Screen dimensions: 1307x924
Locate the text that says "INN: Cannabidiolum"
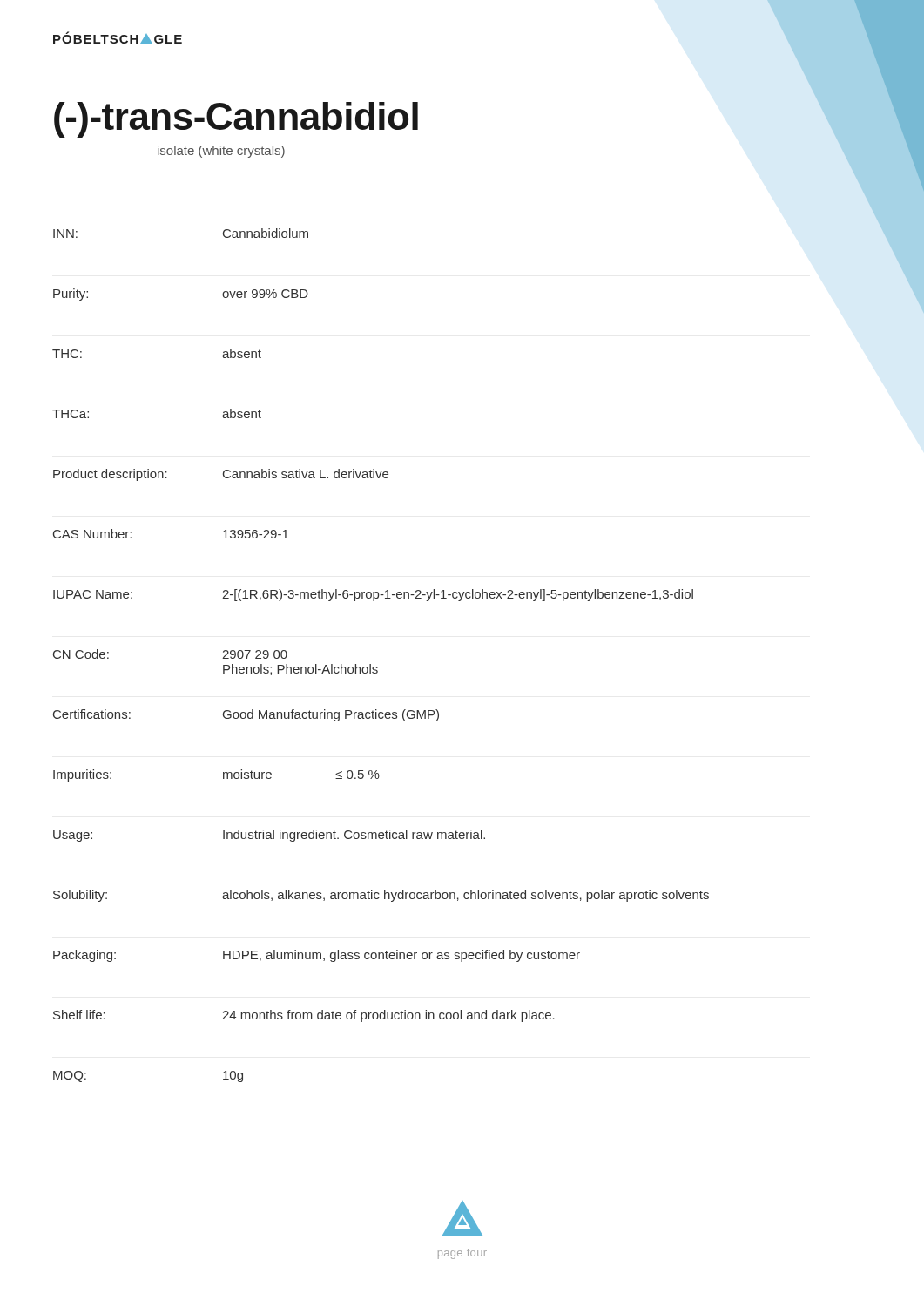[61, 233]
